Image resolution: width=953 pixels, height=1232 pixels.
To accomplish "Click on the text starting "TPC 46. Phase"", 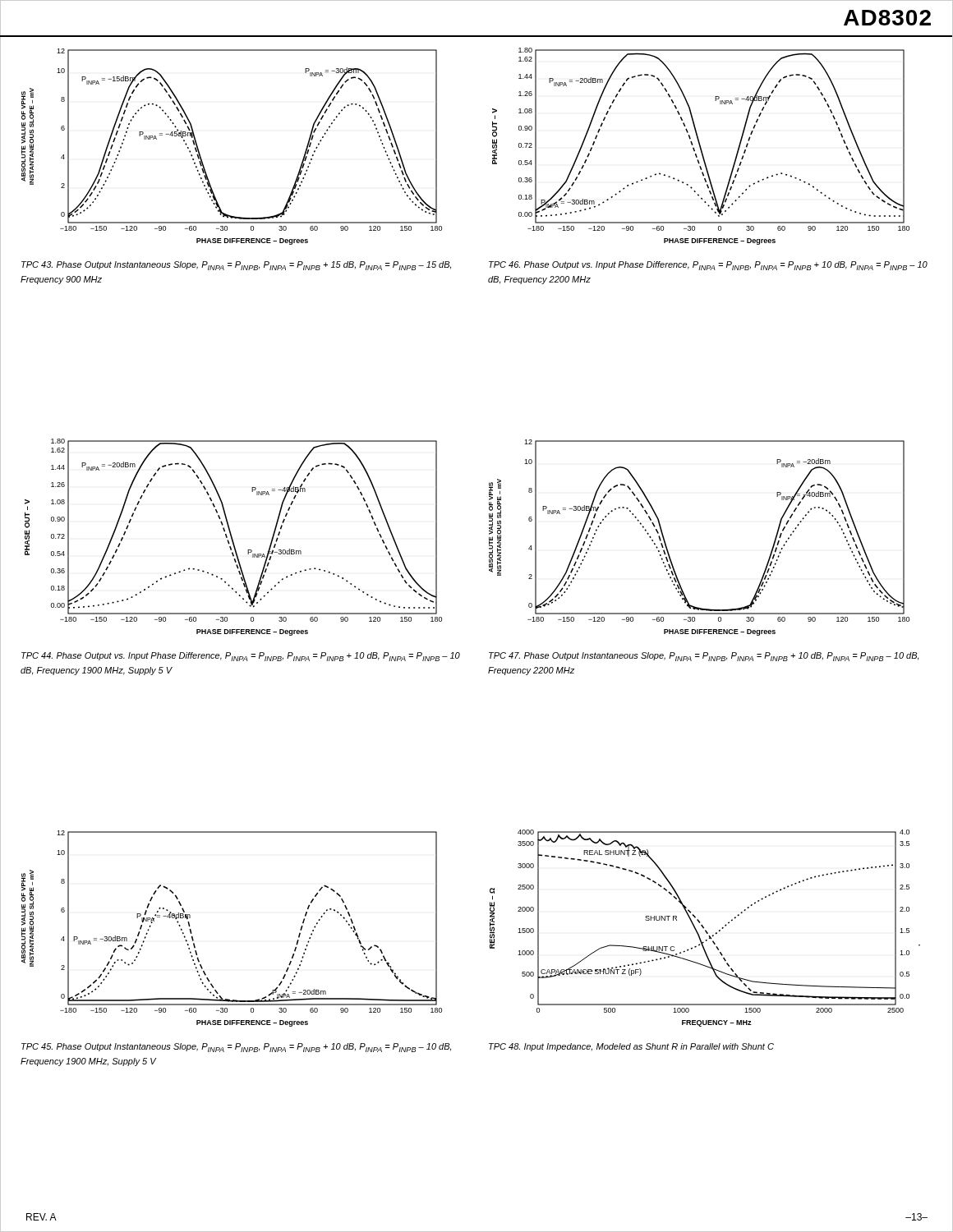I will tap(708, 272).
